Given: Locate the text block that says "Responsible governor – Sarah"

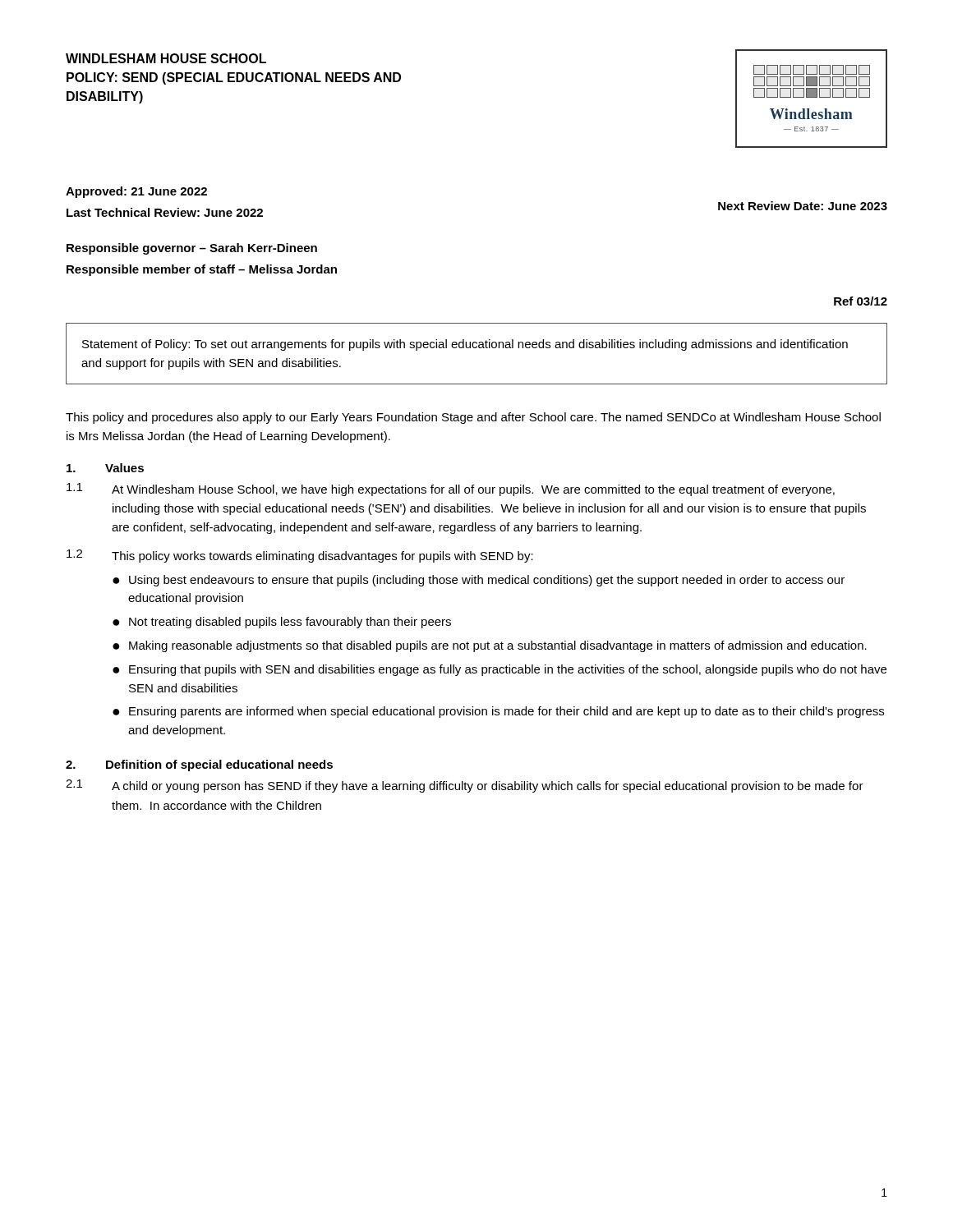Looking at the screenshot, I should tap(202, 258).
